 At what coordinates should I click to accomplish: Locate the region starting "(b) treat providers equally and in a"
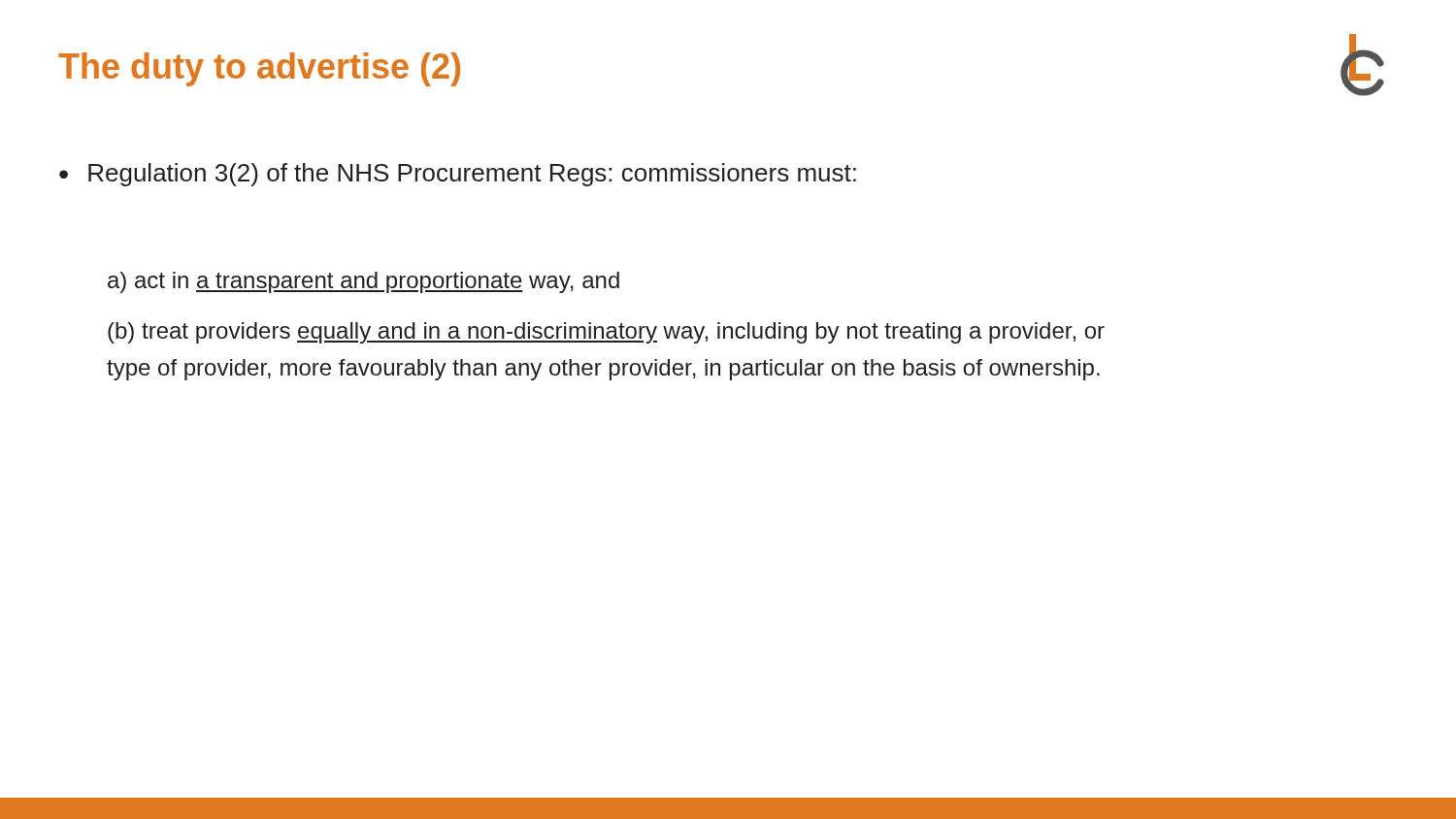(x=606, y=349)
